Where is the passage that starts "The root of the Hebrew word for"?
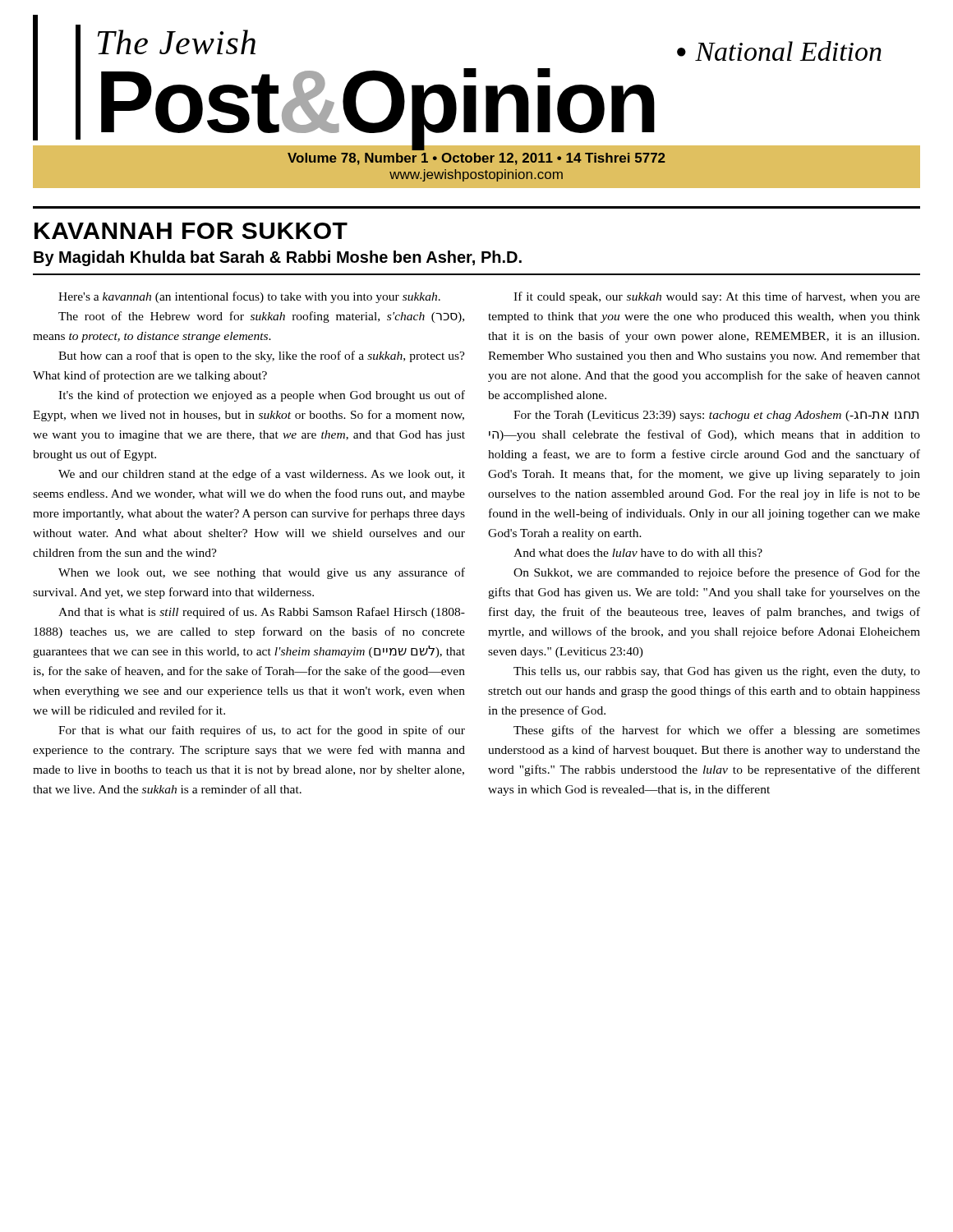Viewport: 953px width, 1232px height. point(249,326)
